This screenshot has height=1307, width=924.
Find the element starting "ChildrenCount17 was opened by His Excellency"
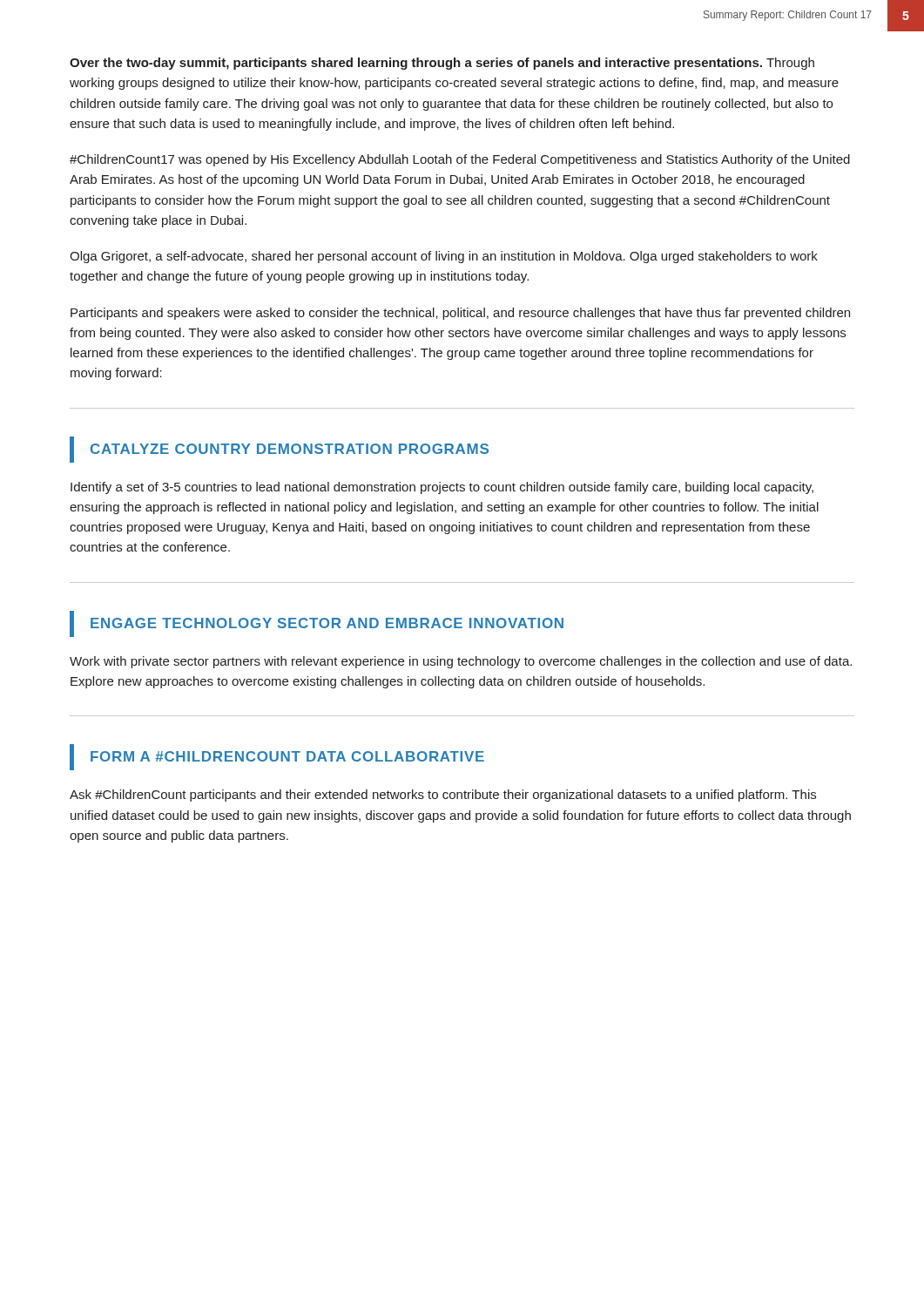tap(460, 189)
